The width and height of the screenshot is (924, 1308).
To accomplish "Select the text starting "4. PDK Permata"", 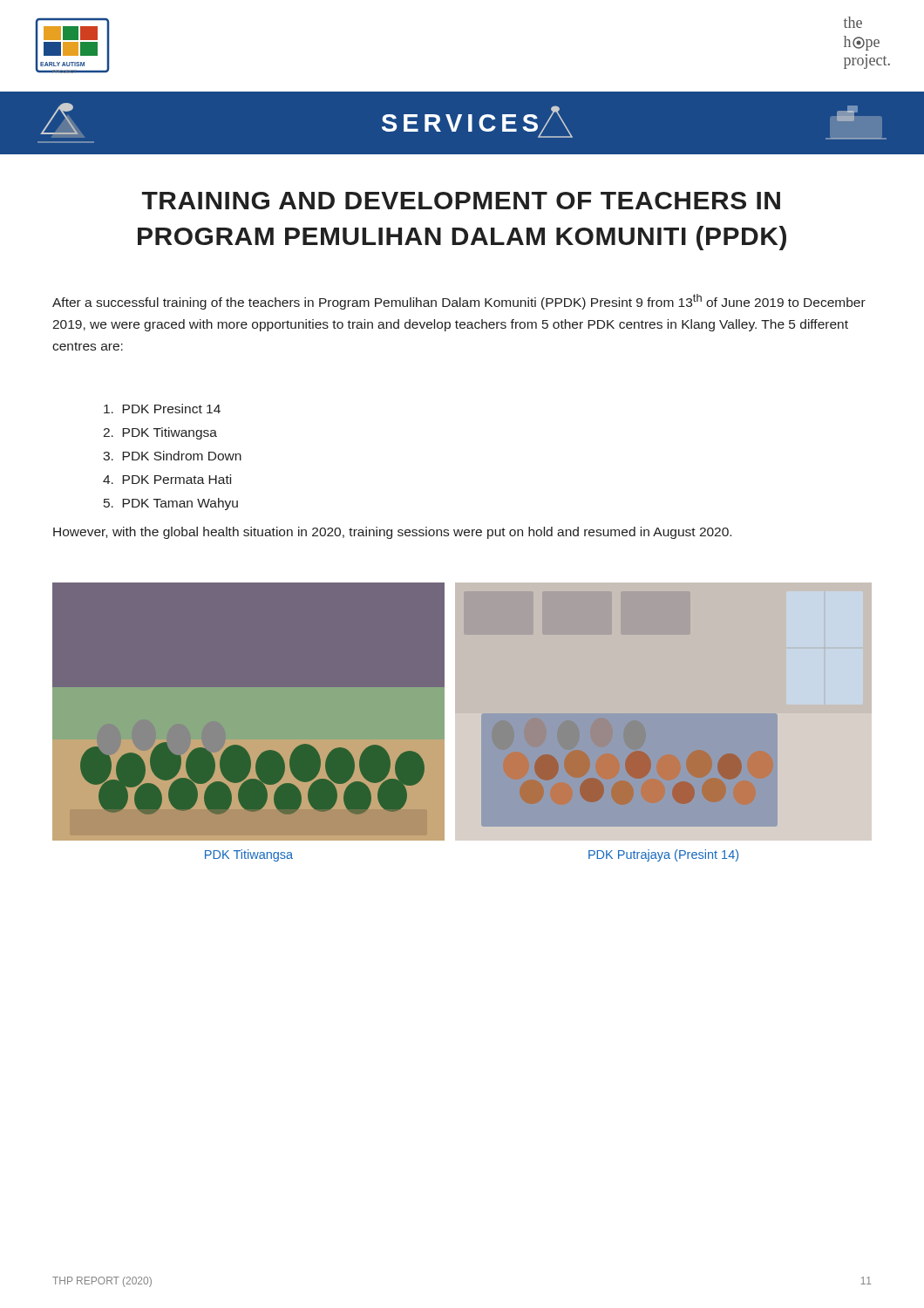I will tap(167, 479).
